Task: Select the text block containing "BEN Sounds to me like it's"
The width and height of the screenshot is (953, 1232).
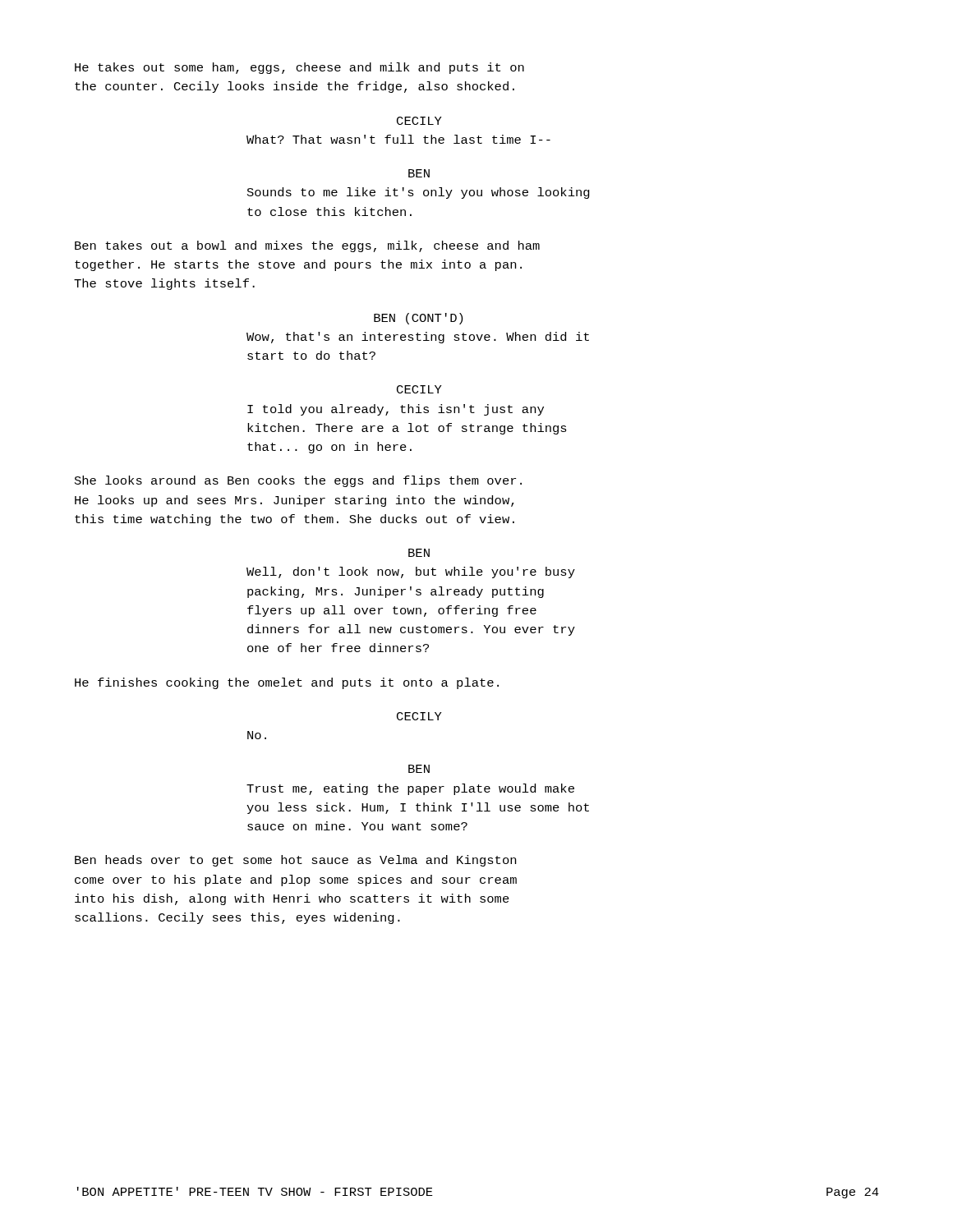Action: point(419,194)
